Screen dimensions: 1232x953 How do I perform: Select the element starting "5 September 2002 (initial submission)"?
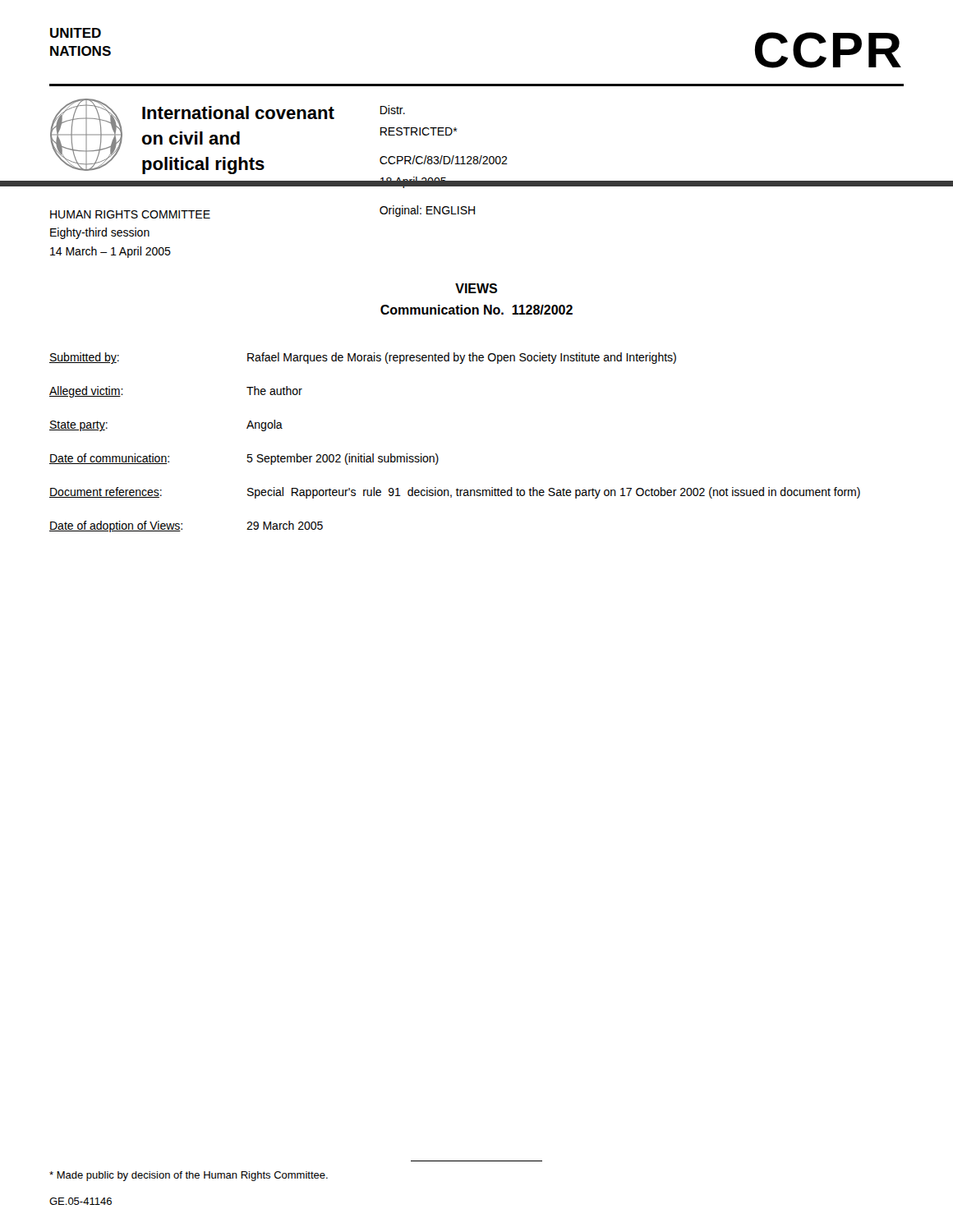coord(343,458)
